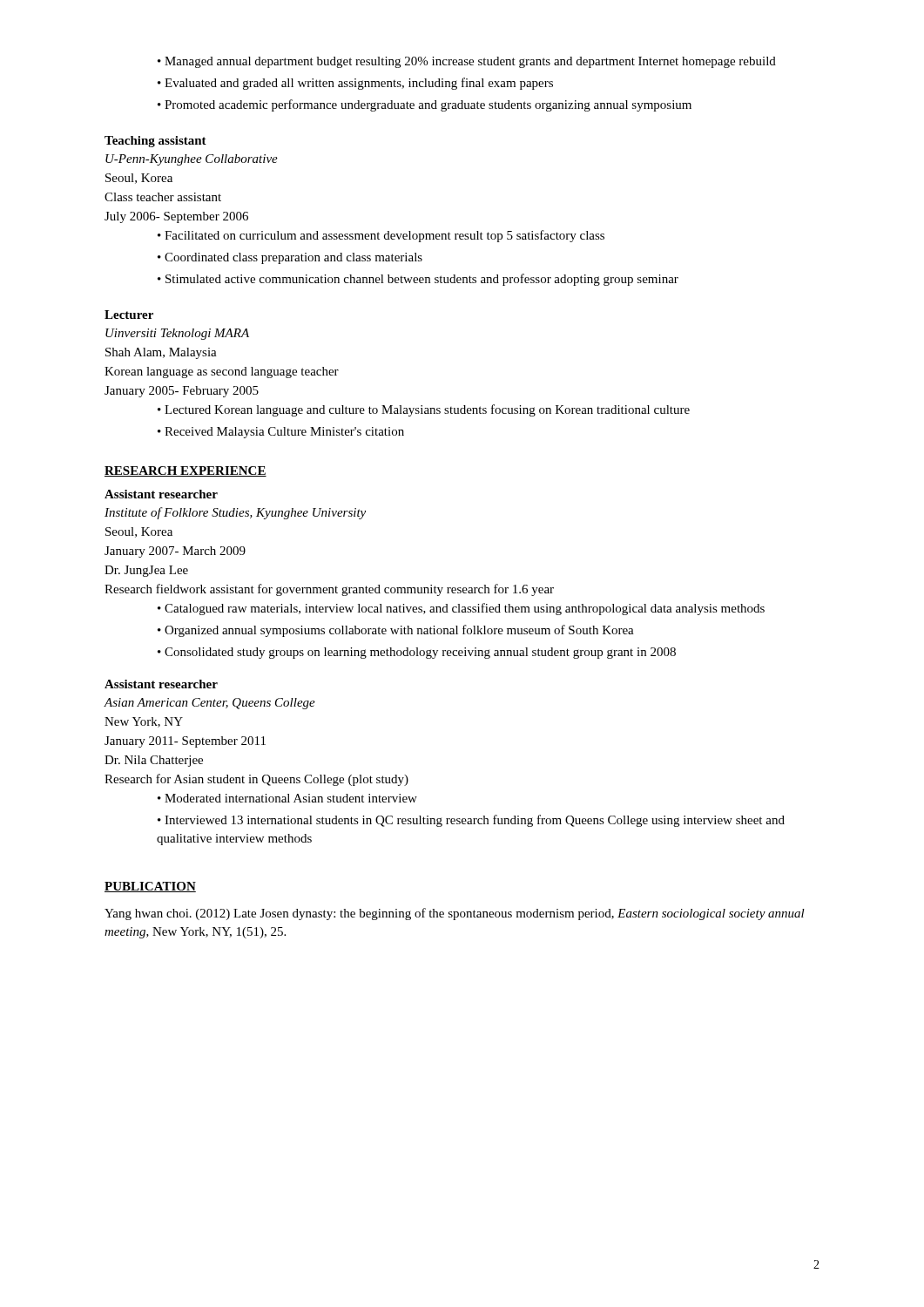Select the list item that says "• Catalogued raw materials,"
Screen dimensions: 1307x924
[488, 609]
